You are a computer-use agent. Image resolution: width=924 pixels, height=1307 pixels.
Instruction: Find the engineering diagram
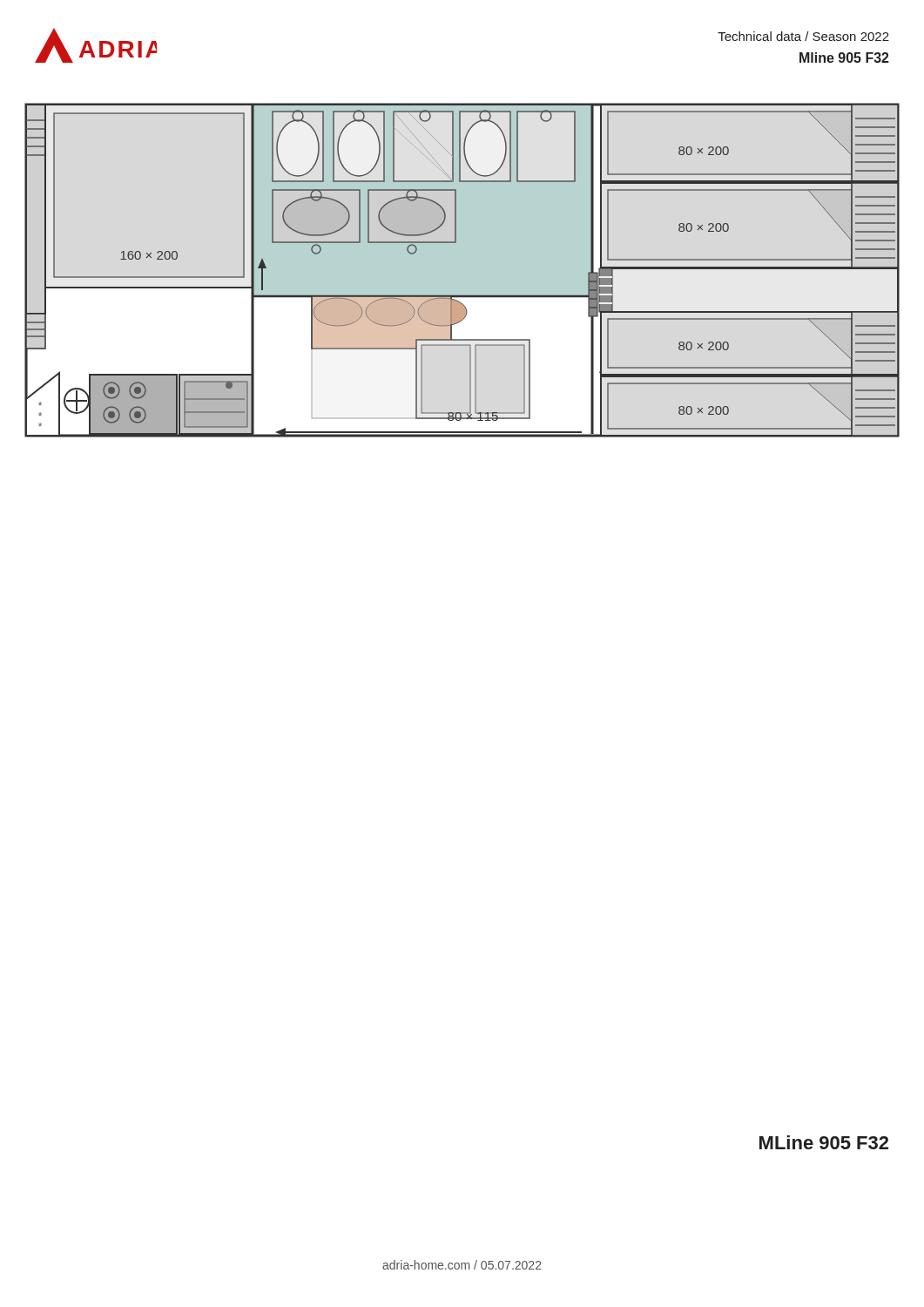pos(462,273)
